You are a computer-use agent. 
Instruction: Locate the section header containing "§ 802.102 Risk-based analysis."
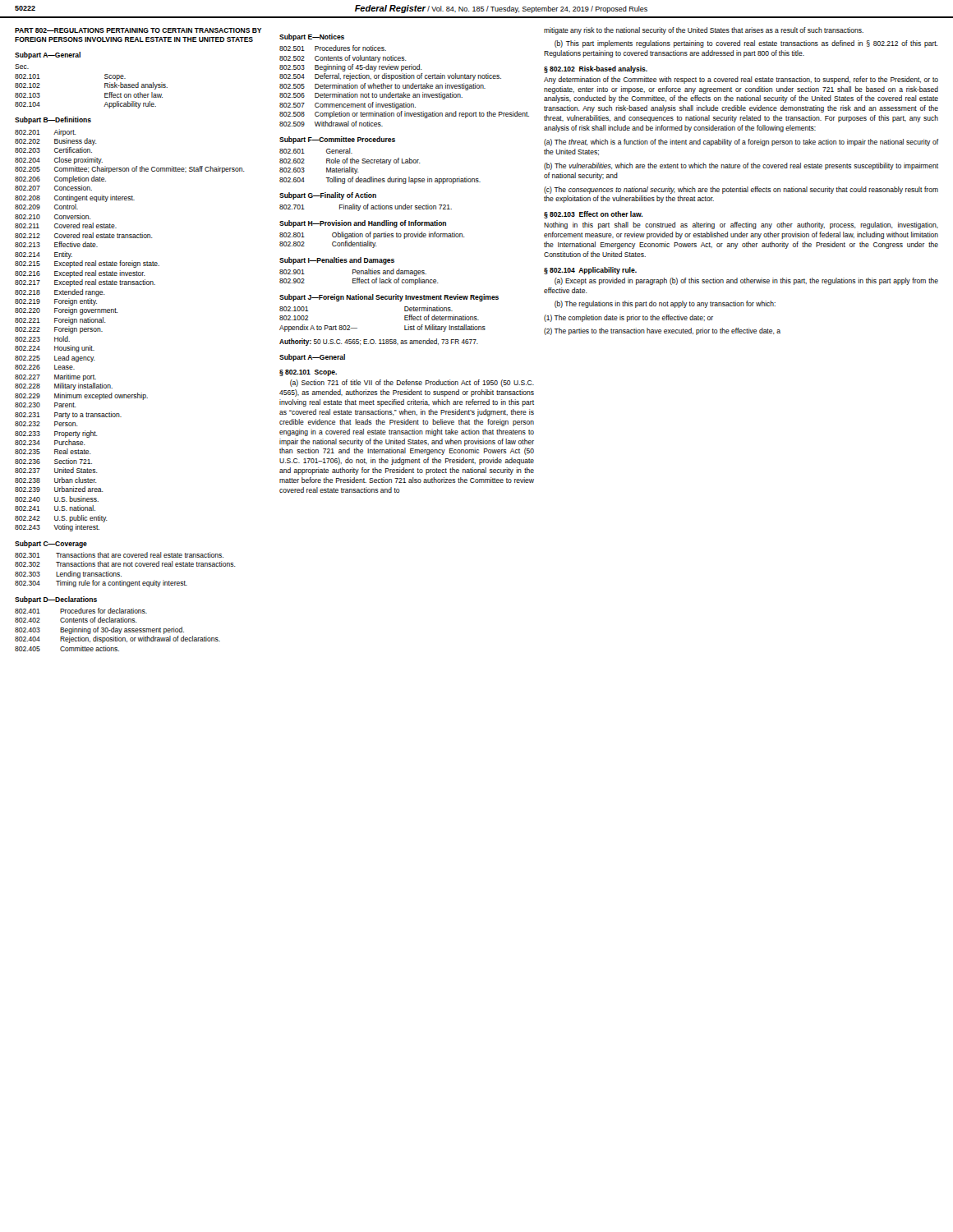click(596, 69)
